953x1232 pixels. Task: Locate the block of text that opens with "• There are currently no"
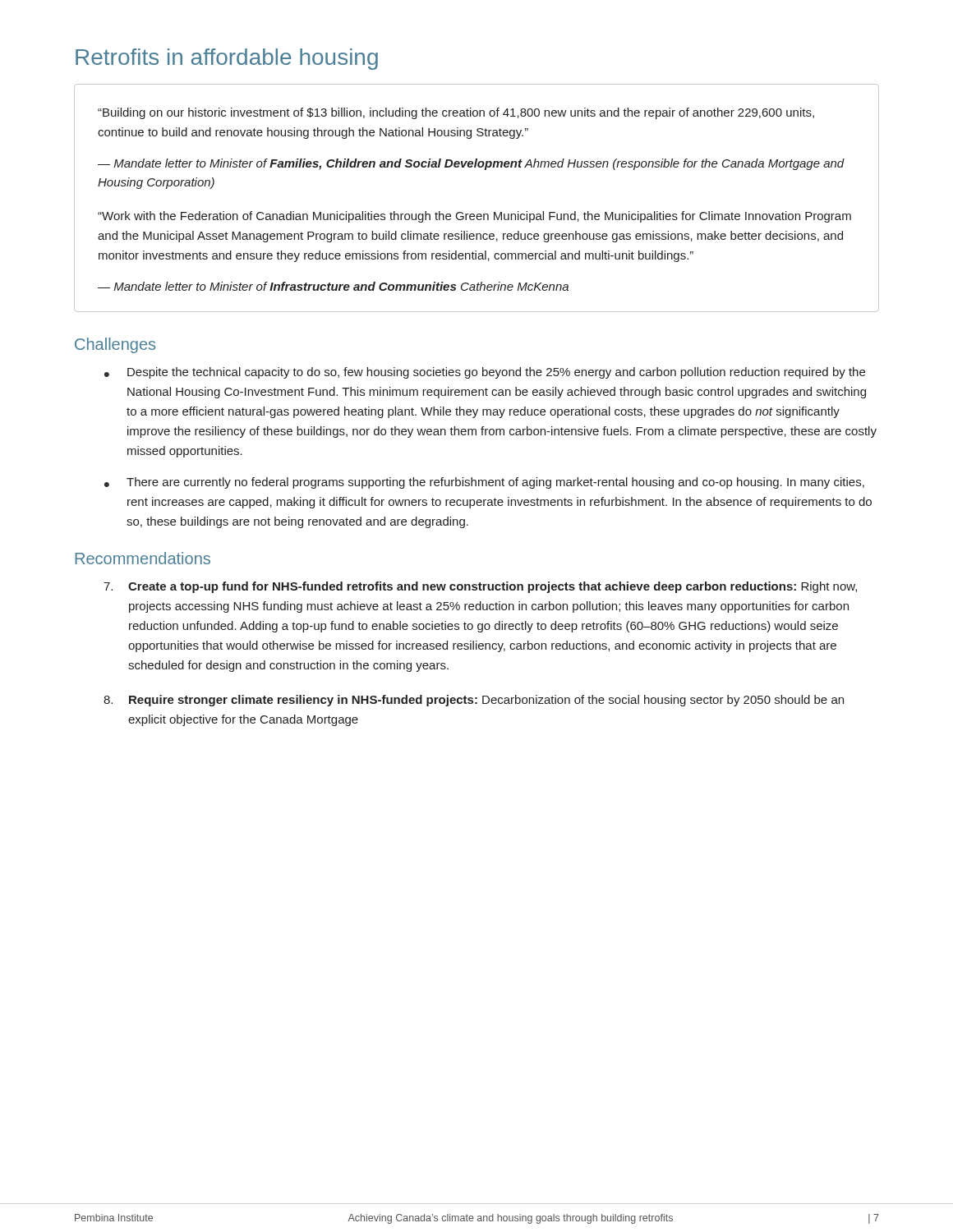click(x=491, y=502)
